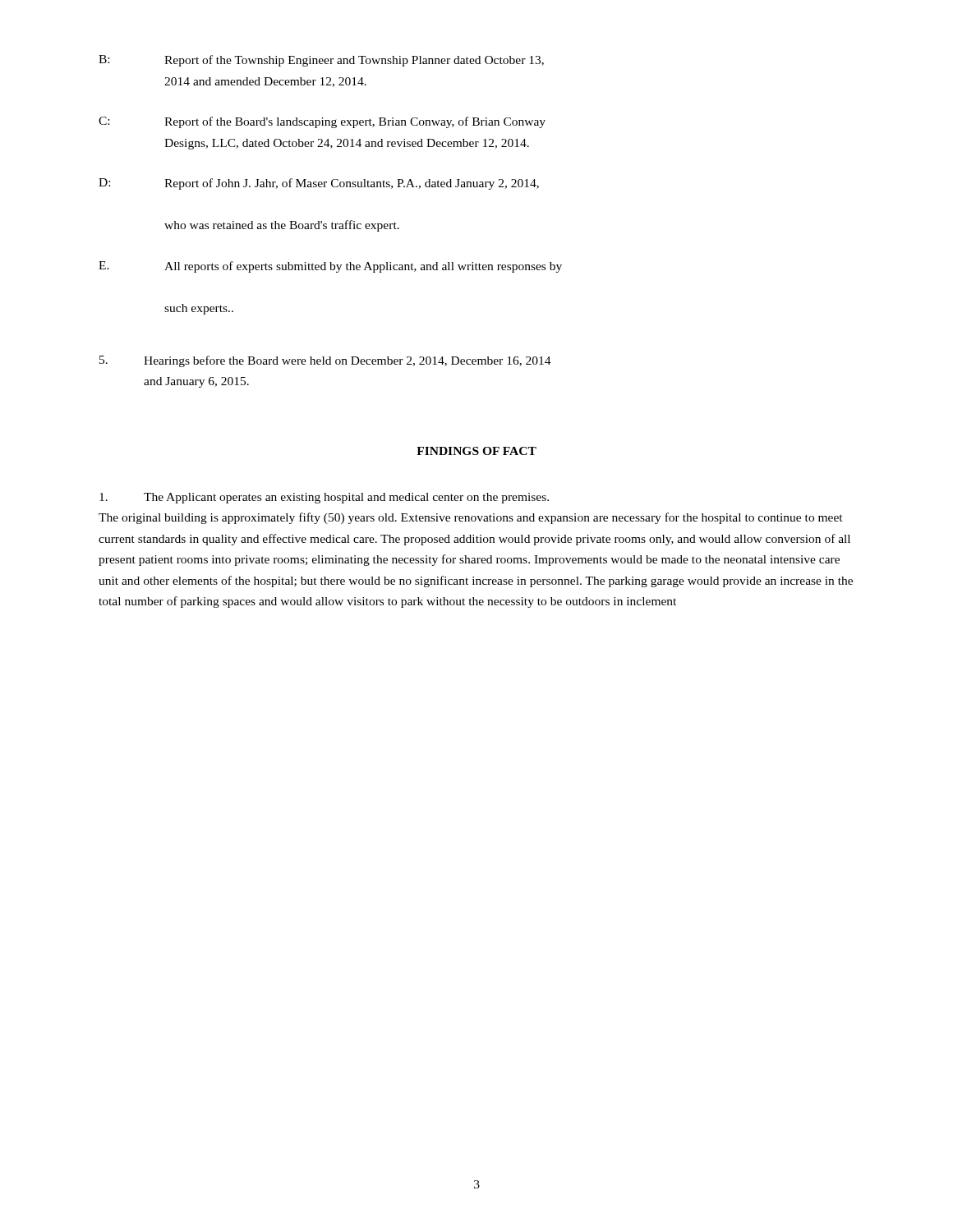Locate the element starting "B: Report of the Township Engineer"
953x1232 pixels.
pyautogui.click(x=476, y=70)
